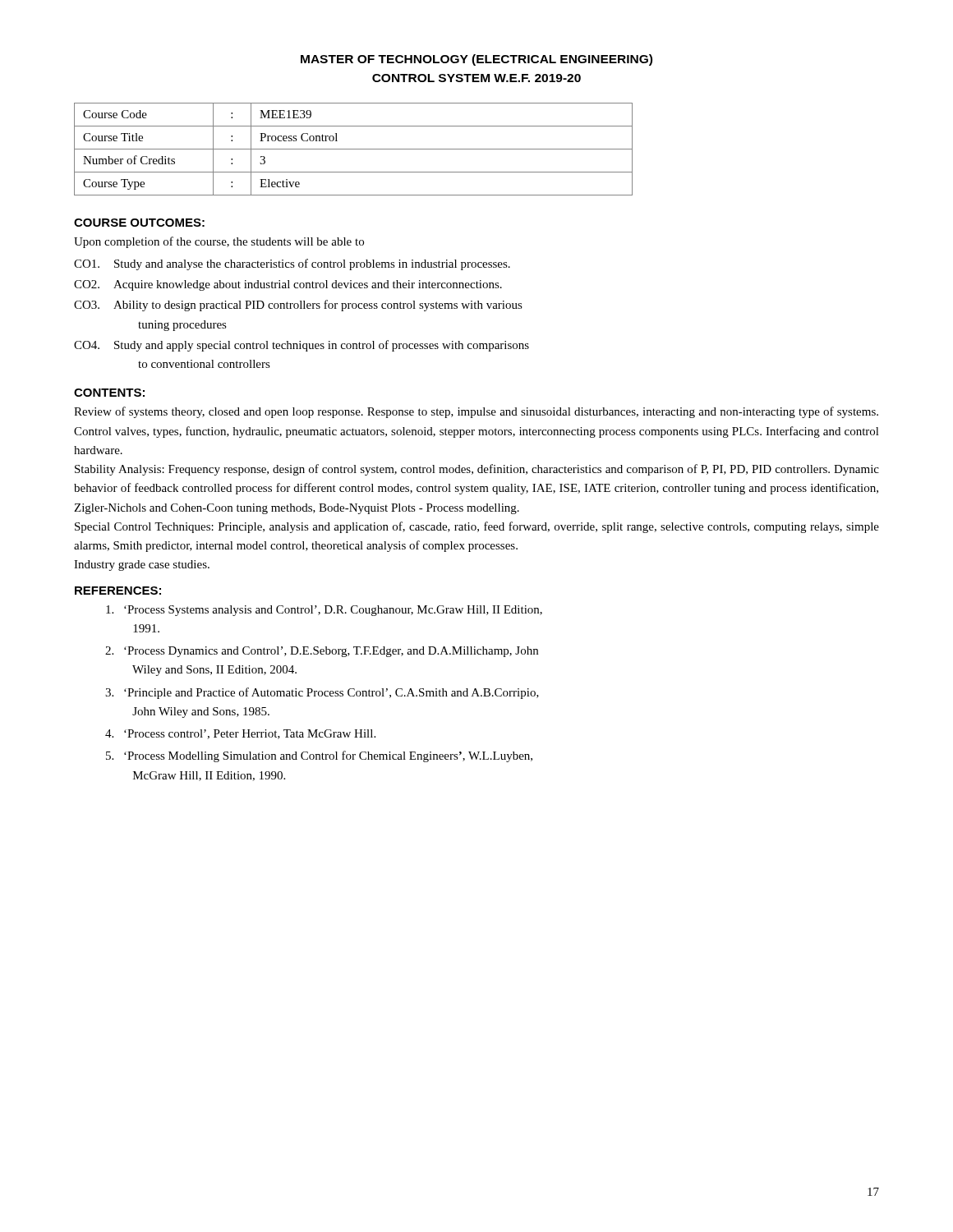Find the text block that reads "Upon completion of the course, the students will"

[x=219, y=241]
